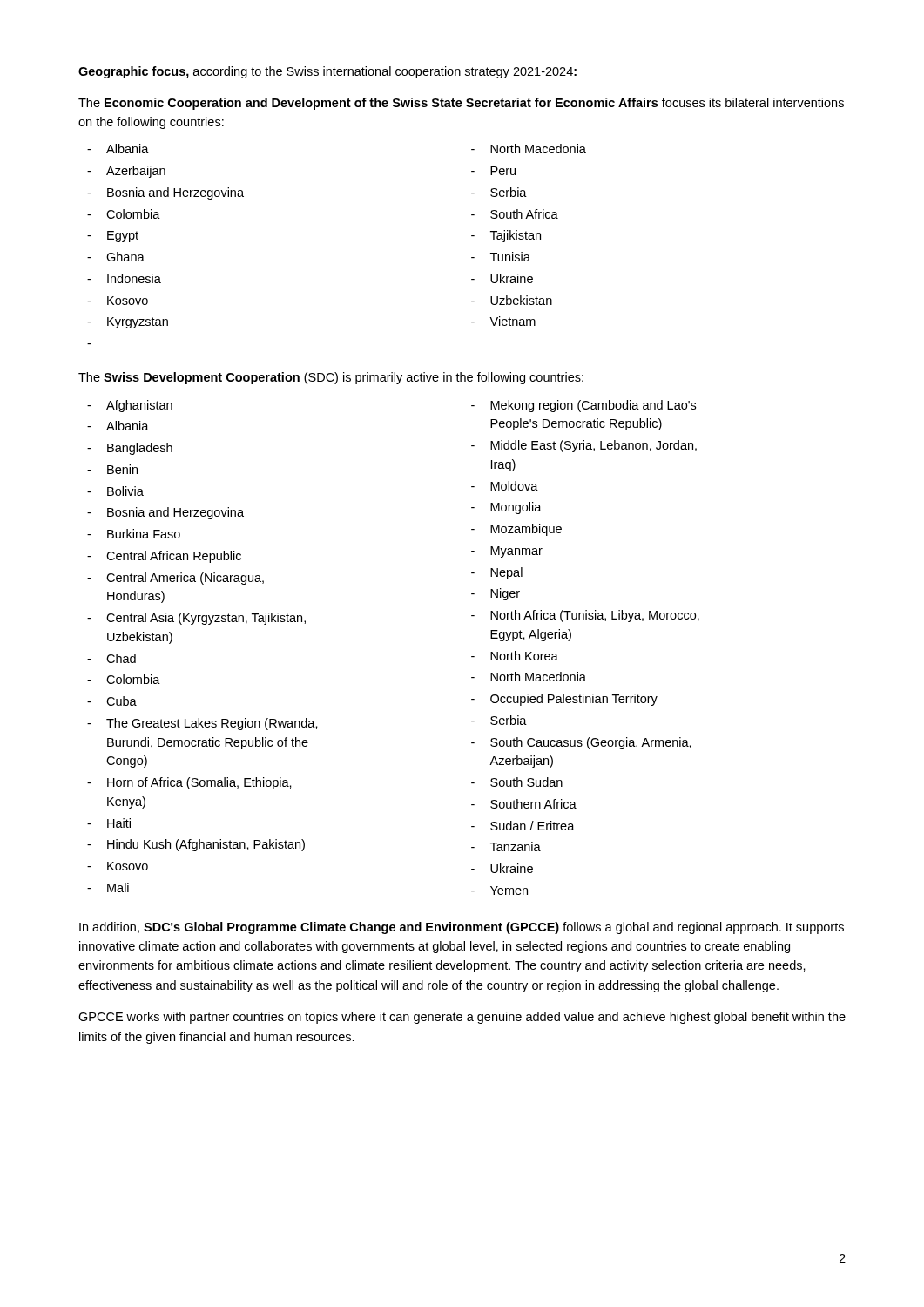The height and width of the screenshot is (1307, 924).
Task: Select the list item that reads "-North Korea"
Action: 515,656
